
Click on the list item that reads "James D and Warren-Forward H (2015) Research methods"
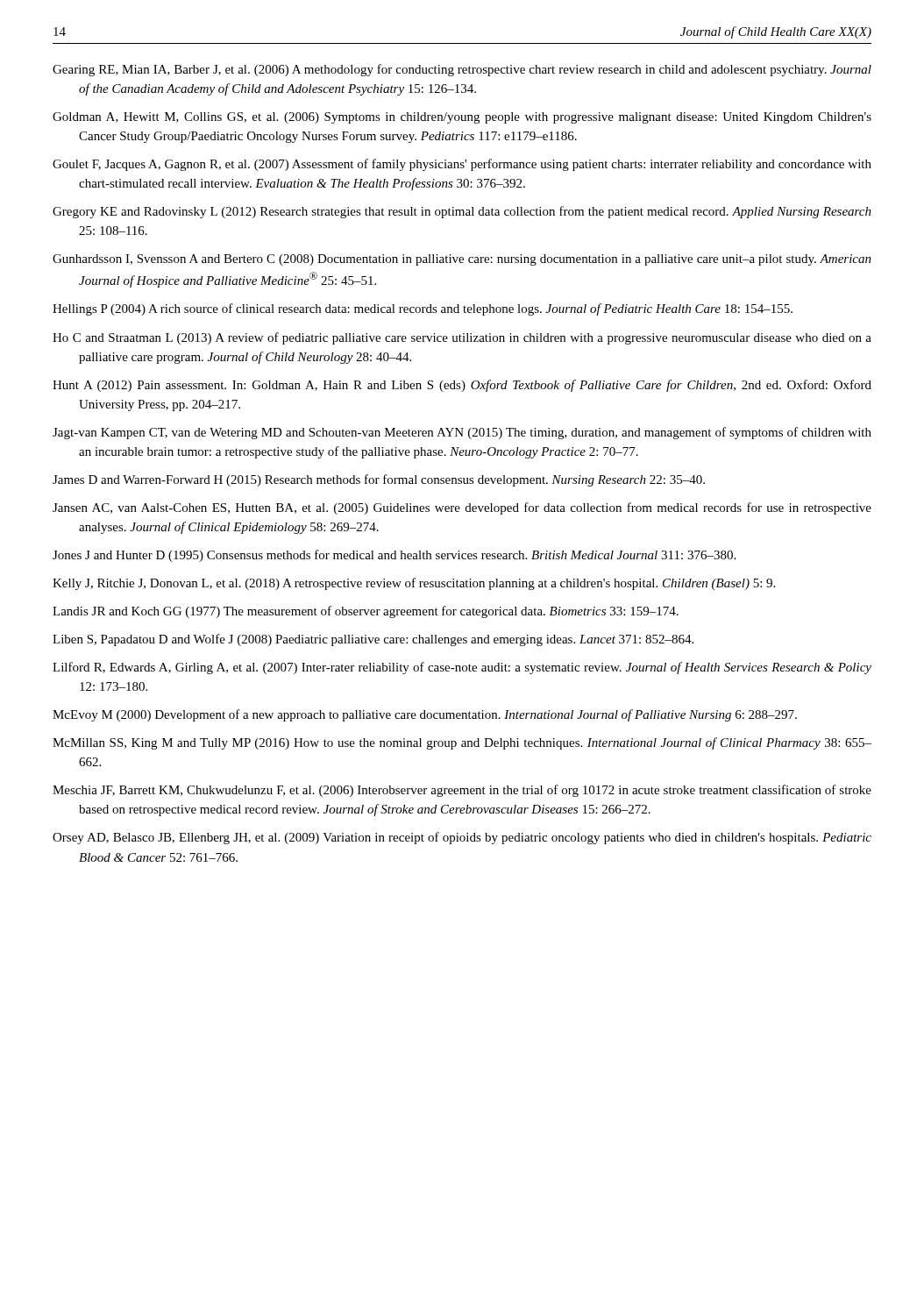(379, 479)
